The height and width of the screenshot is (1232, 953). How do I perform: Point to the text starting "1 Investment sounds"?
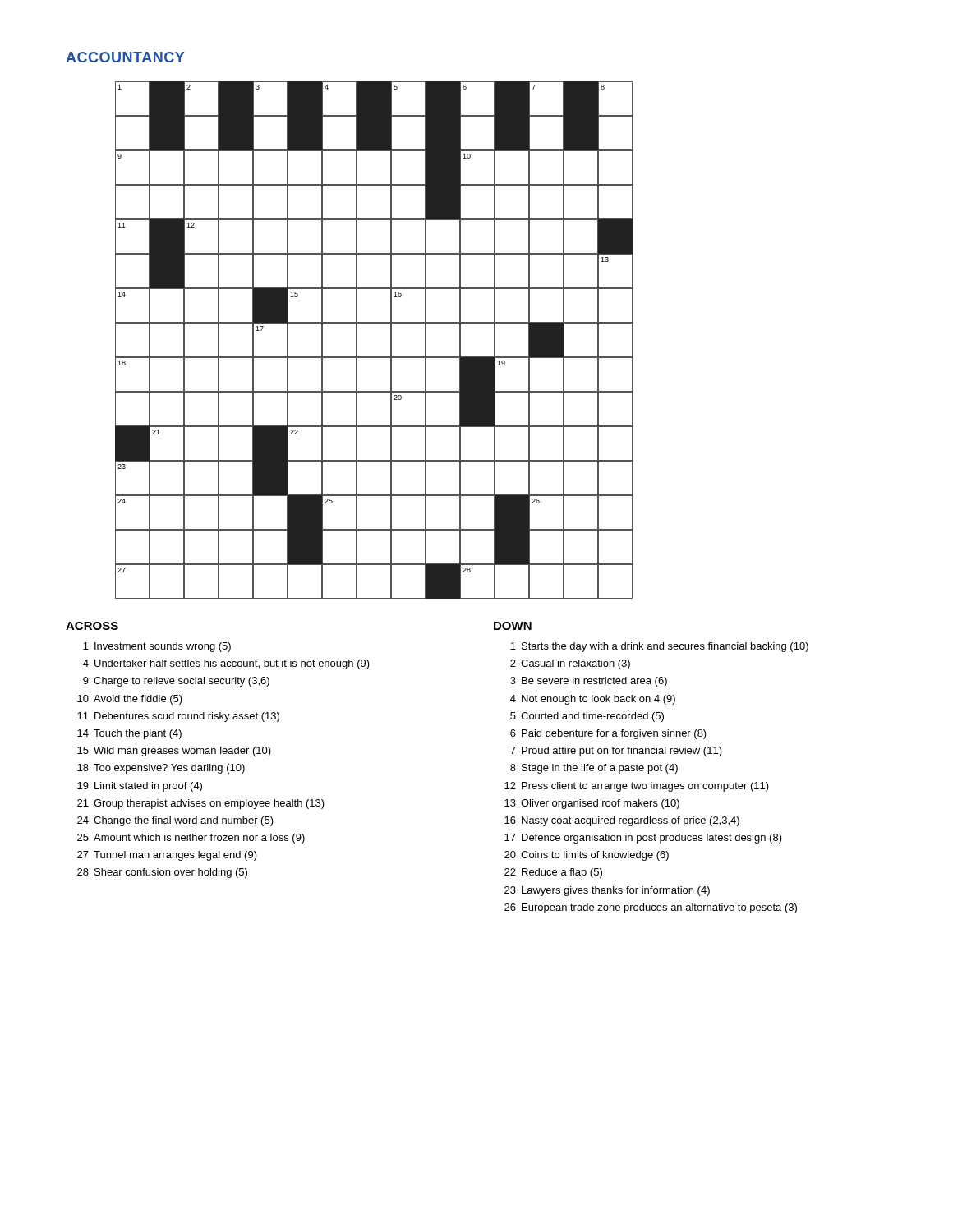(x=157, y=647)
